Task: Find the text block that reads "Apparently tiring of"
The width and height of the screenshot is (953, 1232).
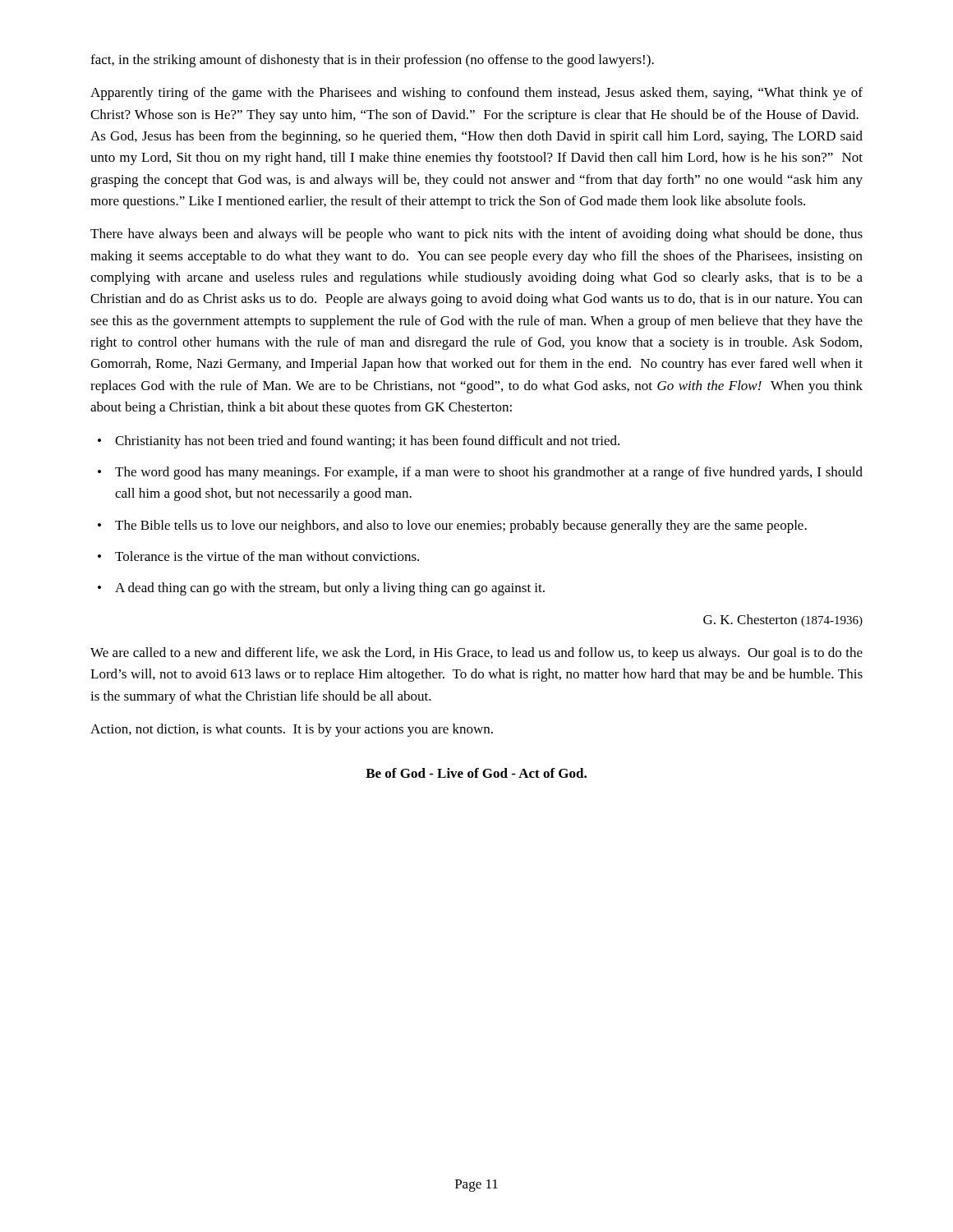Action: point(476,147)
